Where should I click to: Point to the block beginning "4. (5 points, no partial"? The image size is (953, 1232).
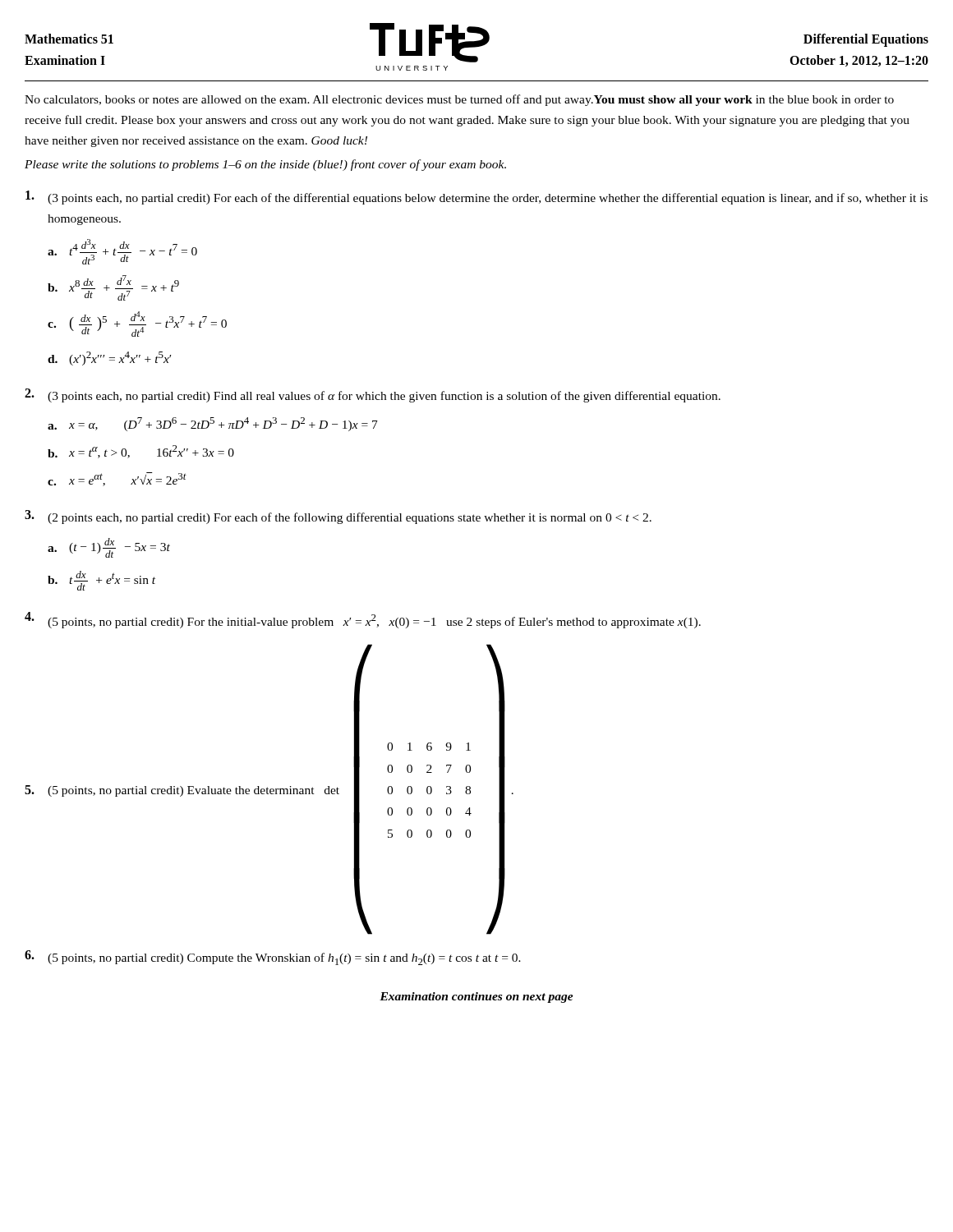coord(363,621)
